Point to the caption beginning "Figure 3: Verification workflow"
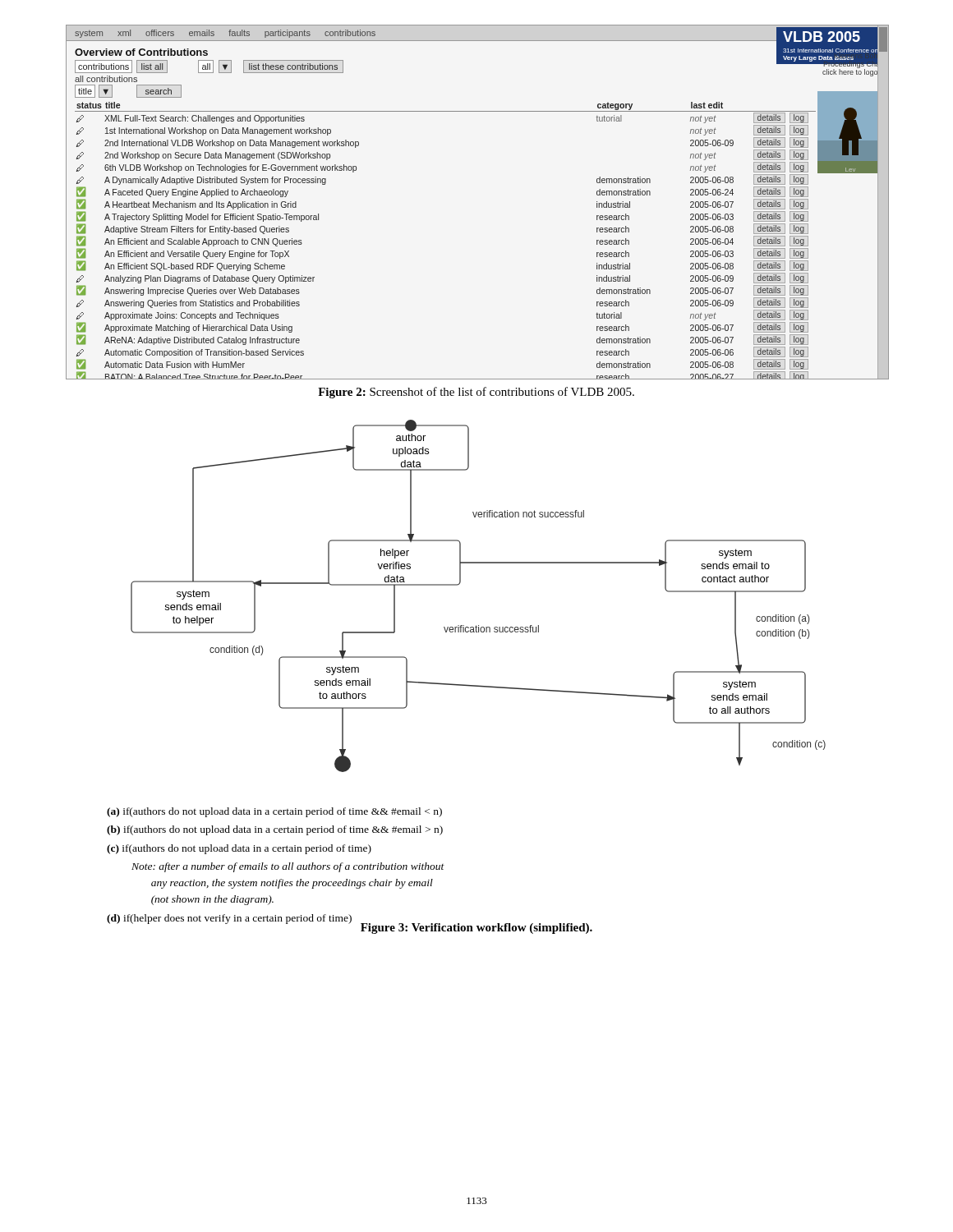Image resolution: width=953 pixels, height=1232 pixels. [476, 927]
